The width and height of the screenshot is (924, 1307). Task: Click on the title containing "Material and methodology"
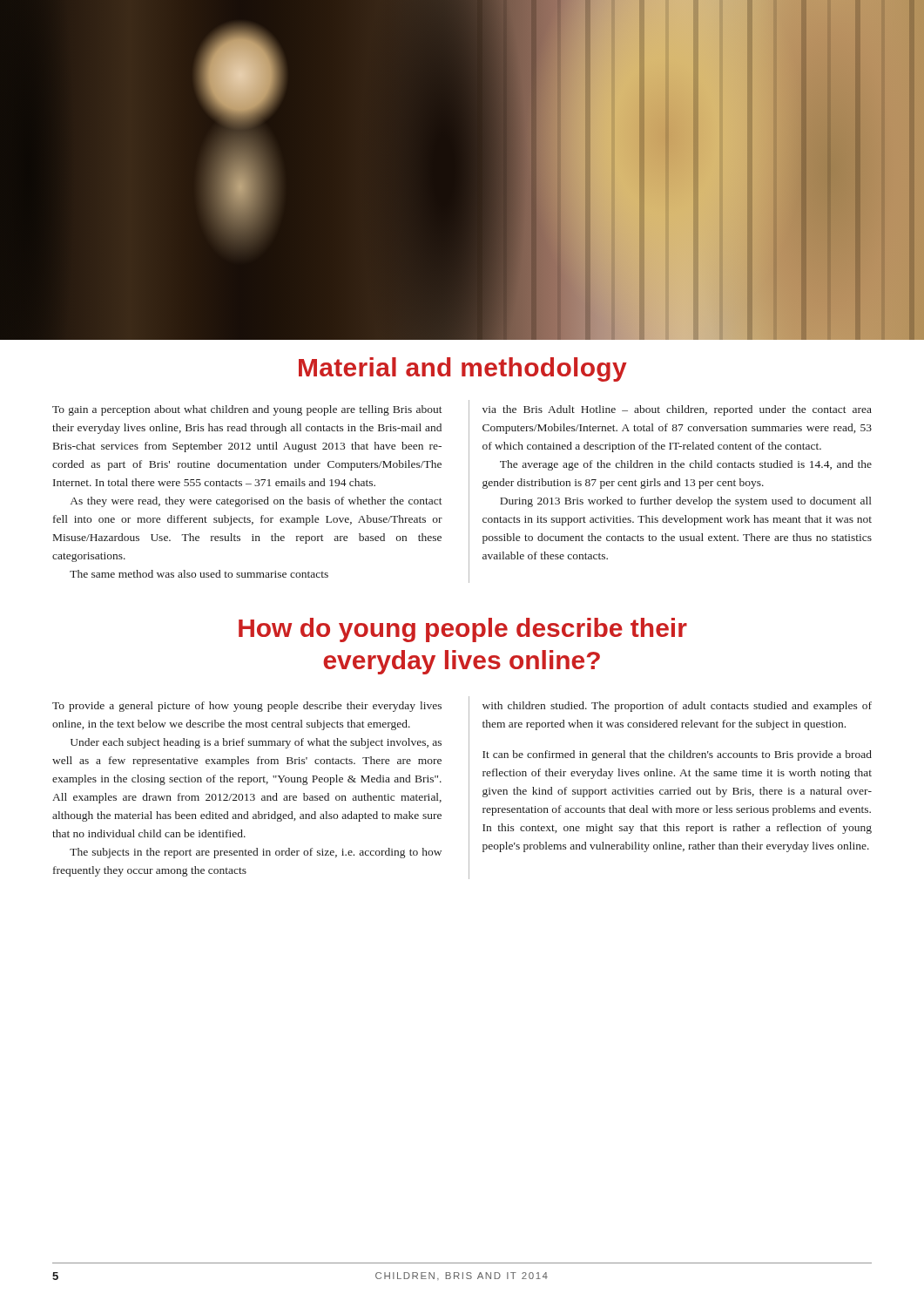coord(462,367)
